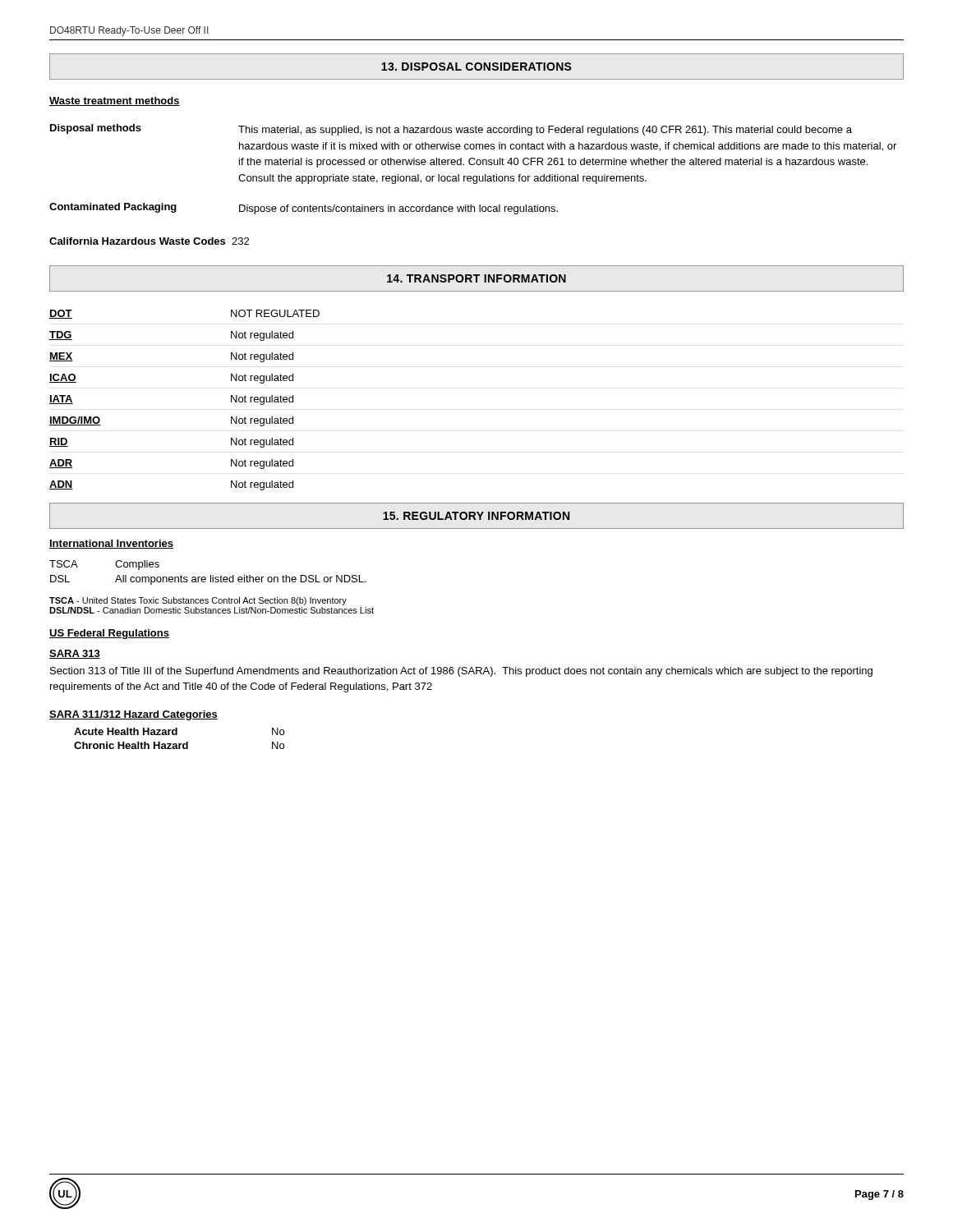This screenshot has height=1232, width=953.
Task: Click on the text starting "SARA 311/312 Hazard Categories"
Action: tap(134, 715)
